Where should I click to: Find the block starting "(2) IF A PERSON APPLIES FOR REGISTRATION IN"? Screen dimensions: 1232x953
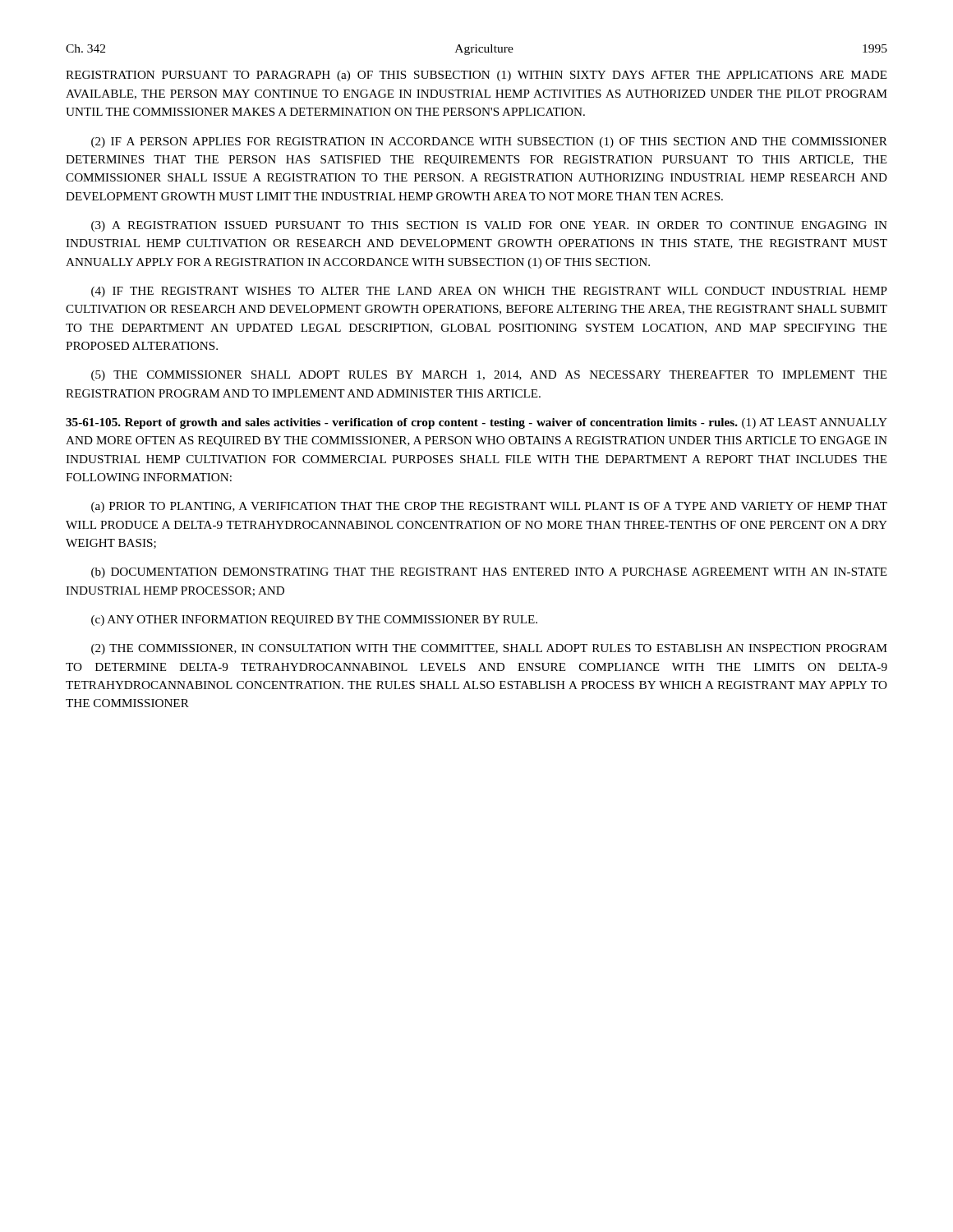point(476,169)
